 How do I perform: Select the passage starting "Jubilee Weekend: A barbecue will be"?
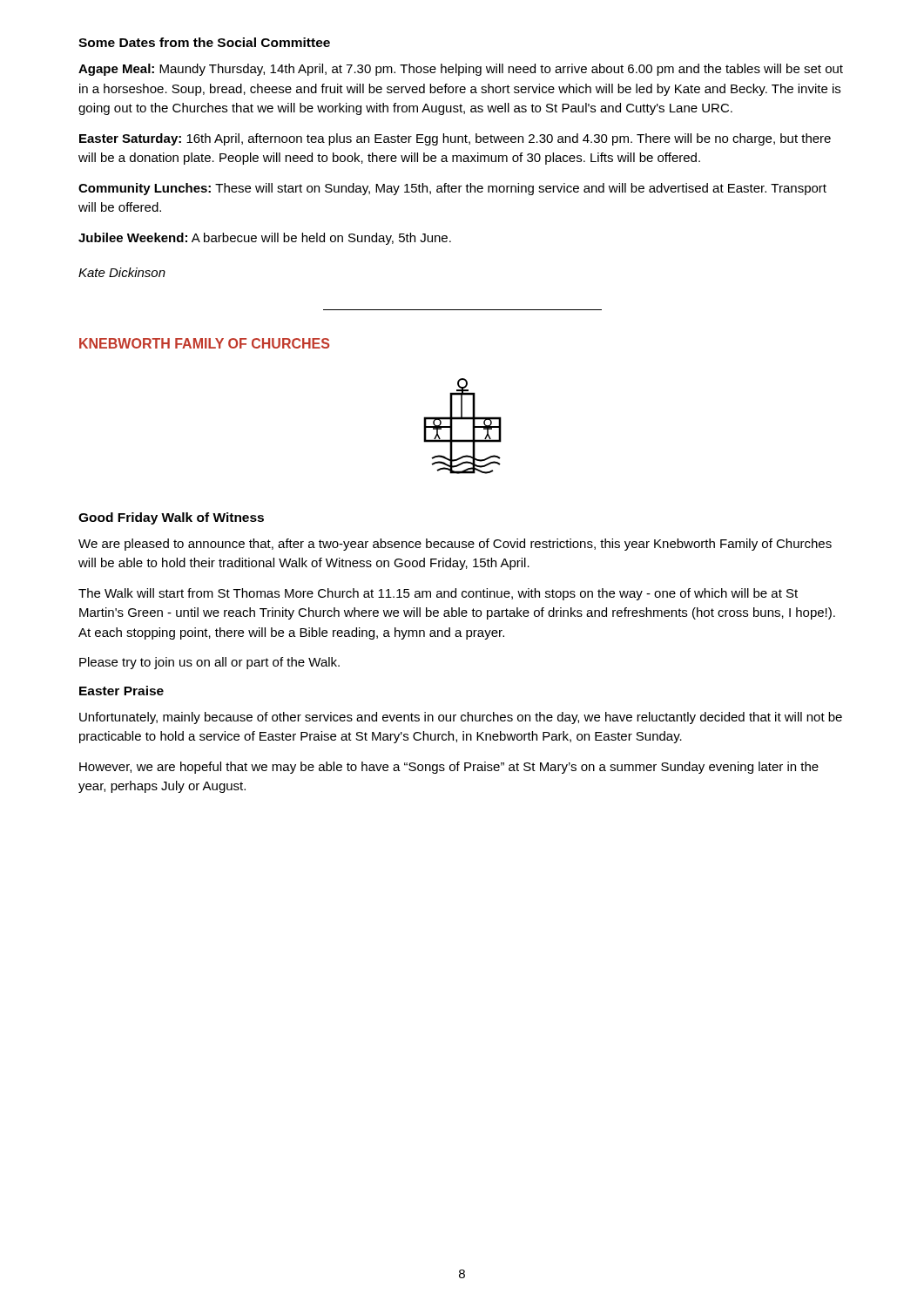(x=265, y=237)
